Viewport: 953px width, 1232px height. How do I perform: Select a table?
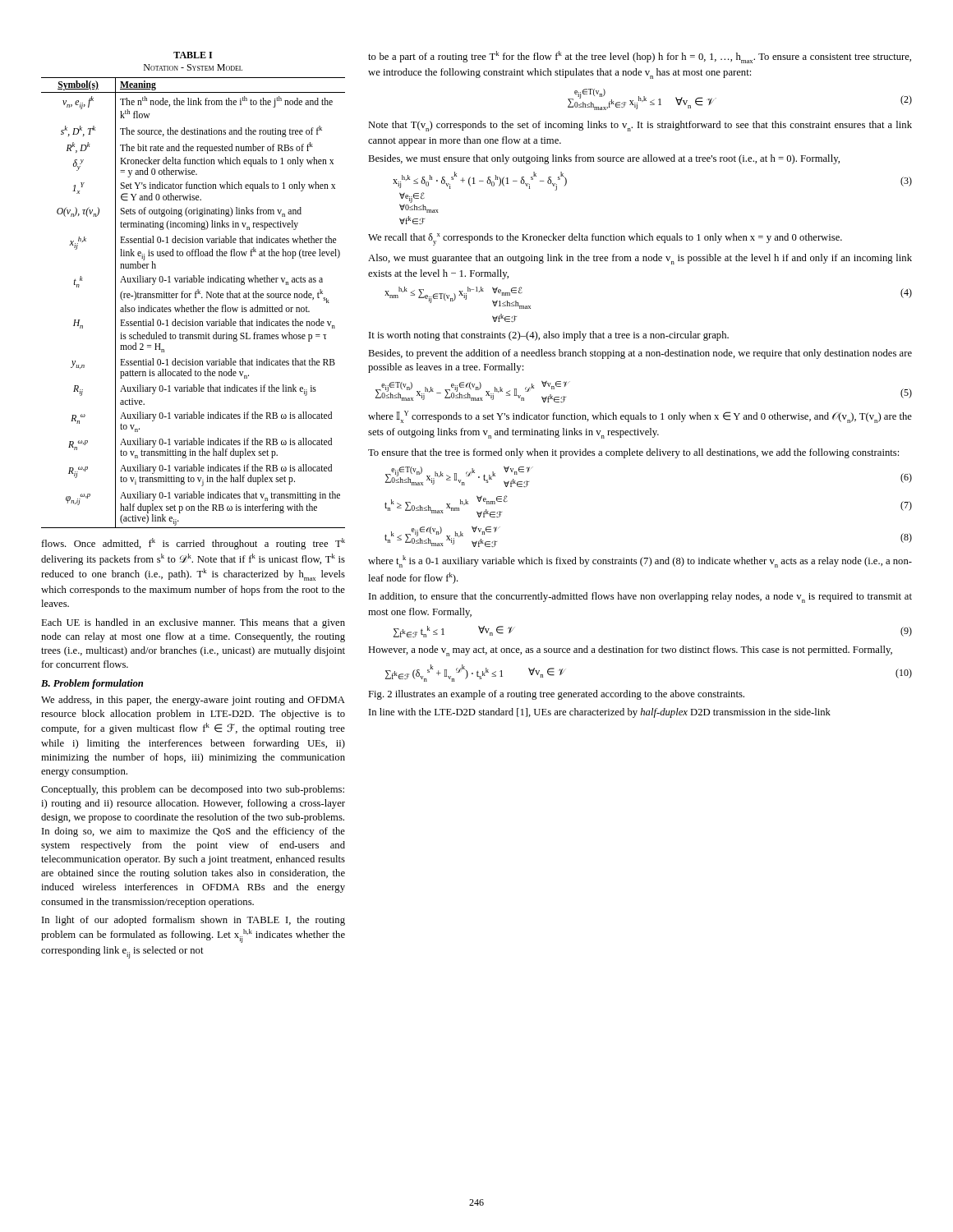tap(193, 289)
